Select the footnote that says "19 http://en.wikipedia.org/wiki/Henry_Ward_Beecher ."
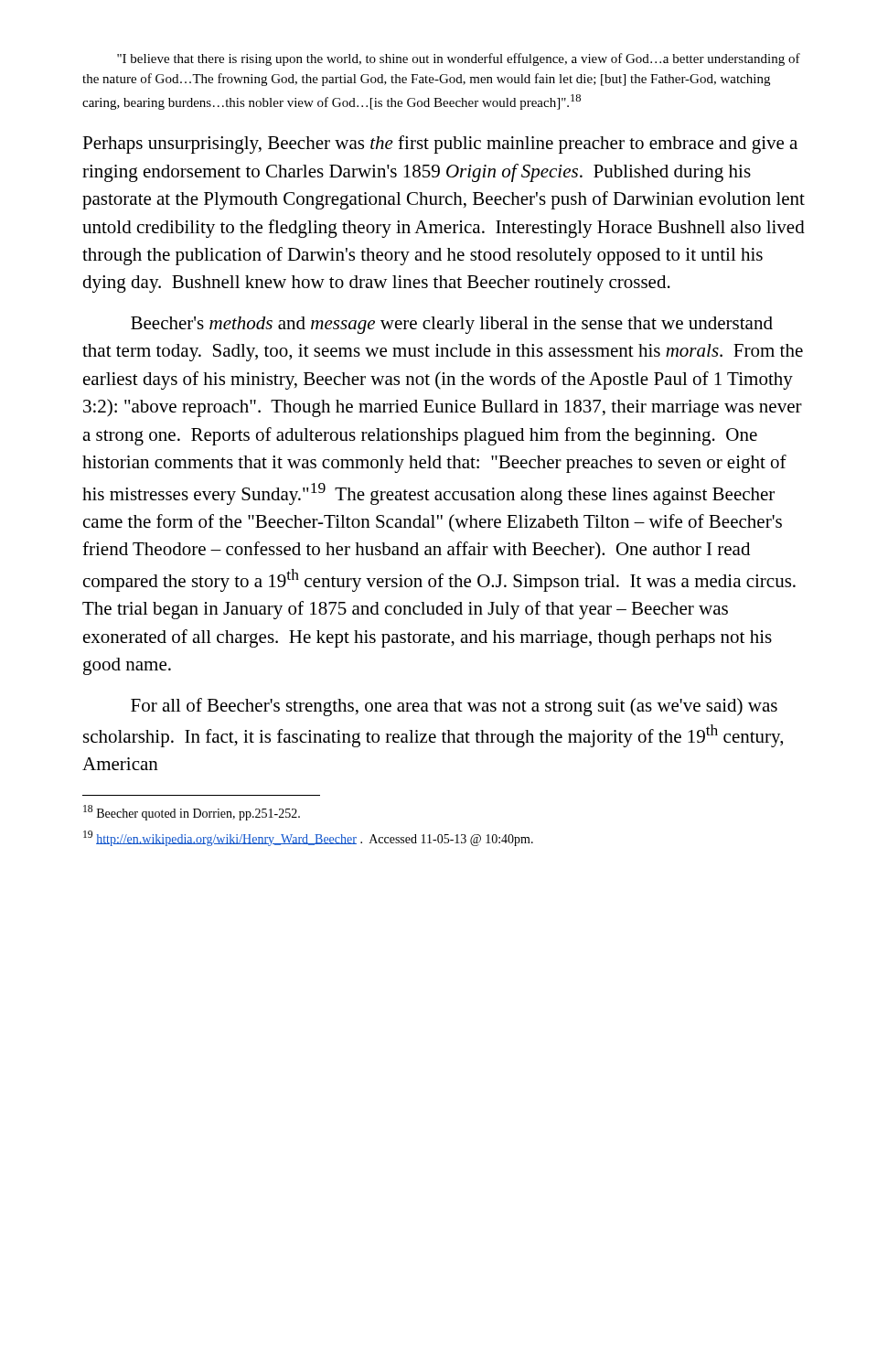Screen dimensions: 1372x888 click(308, 837)
